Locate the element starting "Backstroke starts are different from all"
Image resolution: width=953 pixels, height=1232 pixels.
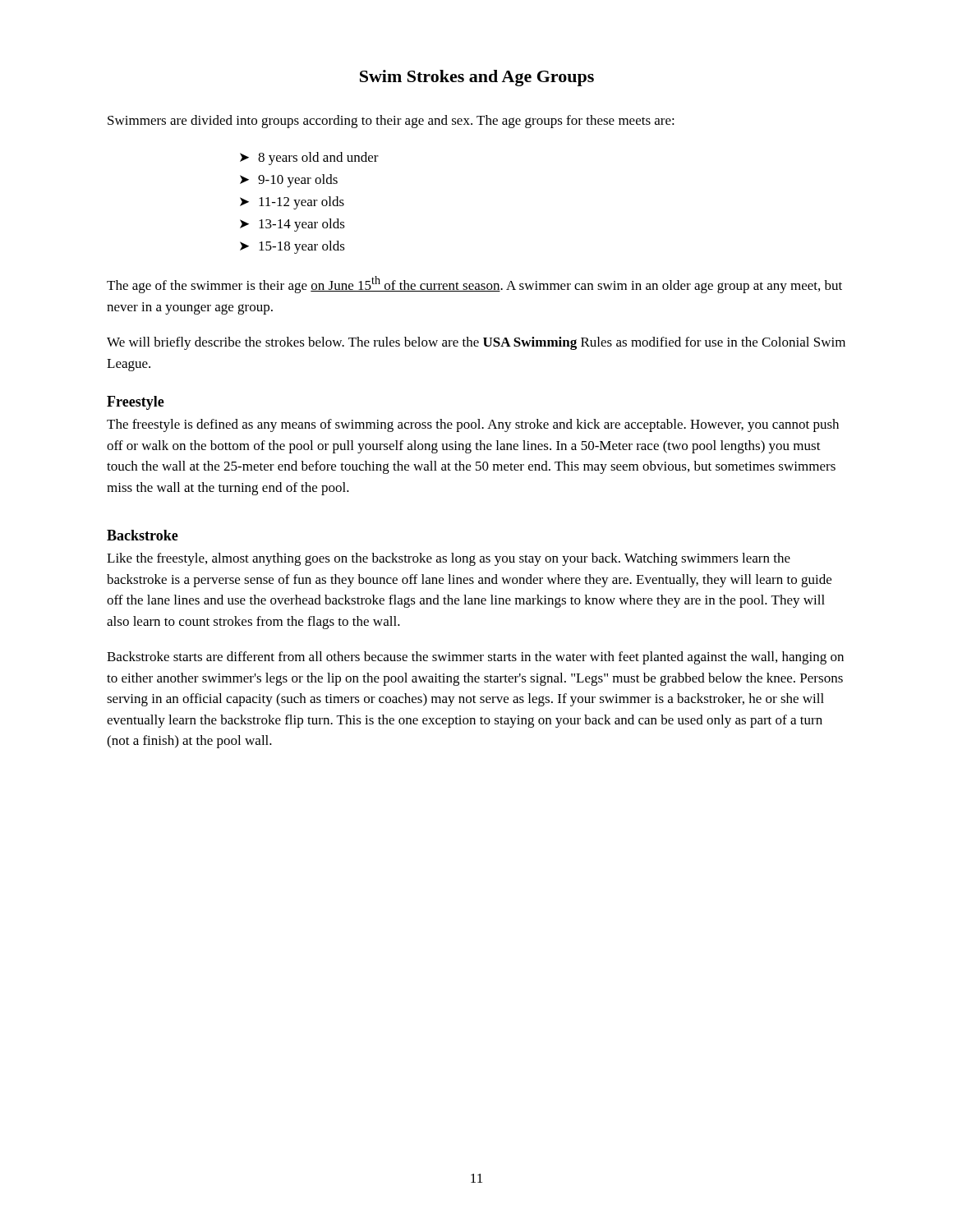coord(475,699)
